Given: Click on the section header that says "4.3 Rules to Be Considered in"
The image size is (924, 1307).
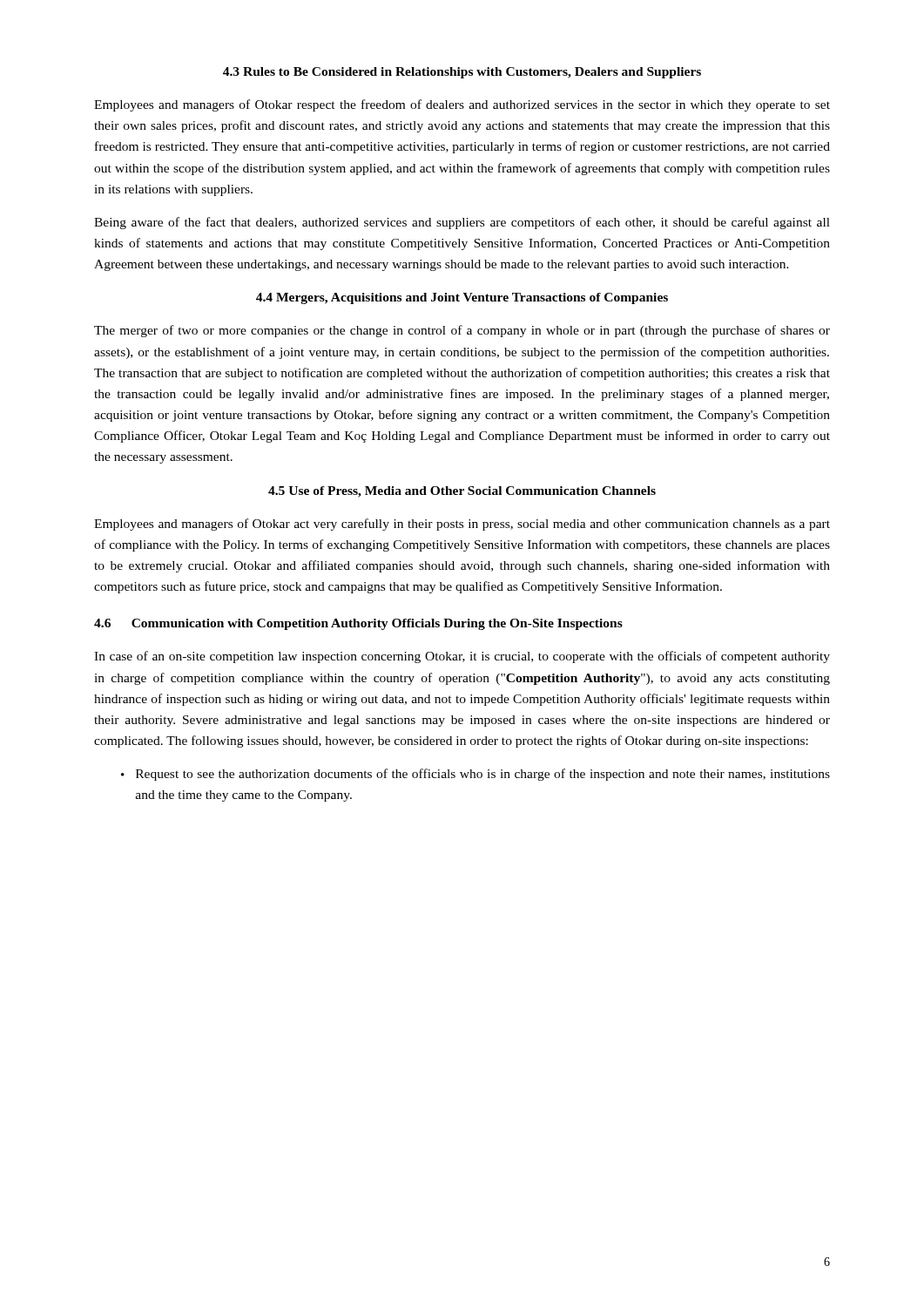Looking at the screenshot, I should pos(462,71).
